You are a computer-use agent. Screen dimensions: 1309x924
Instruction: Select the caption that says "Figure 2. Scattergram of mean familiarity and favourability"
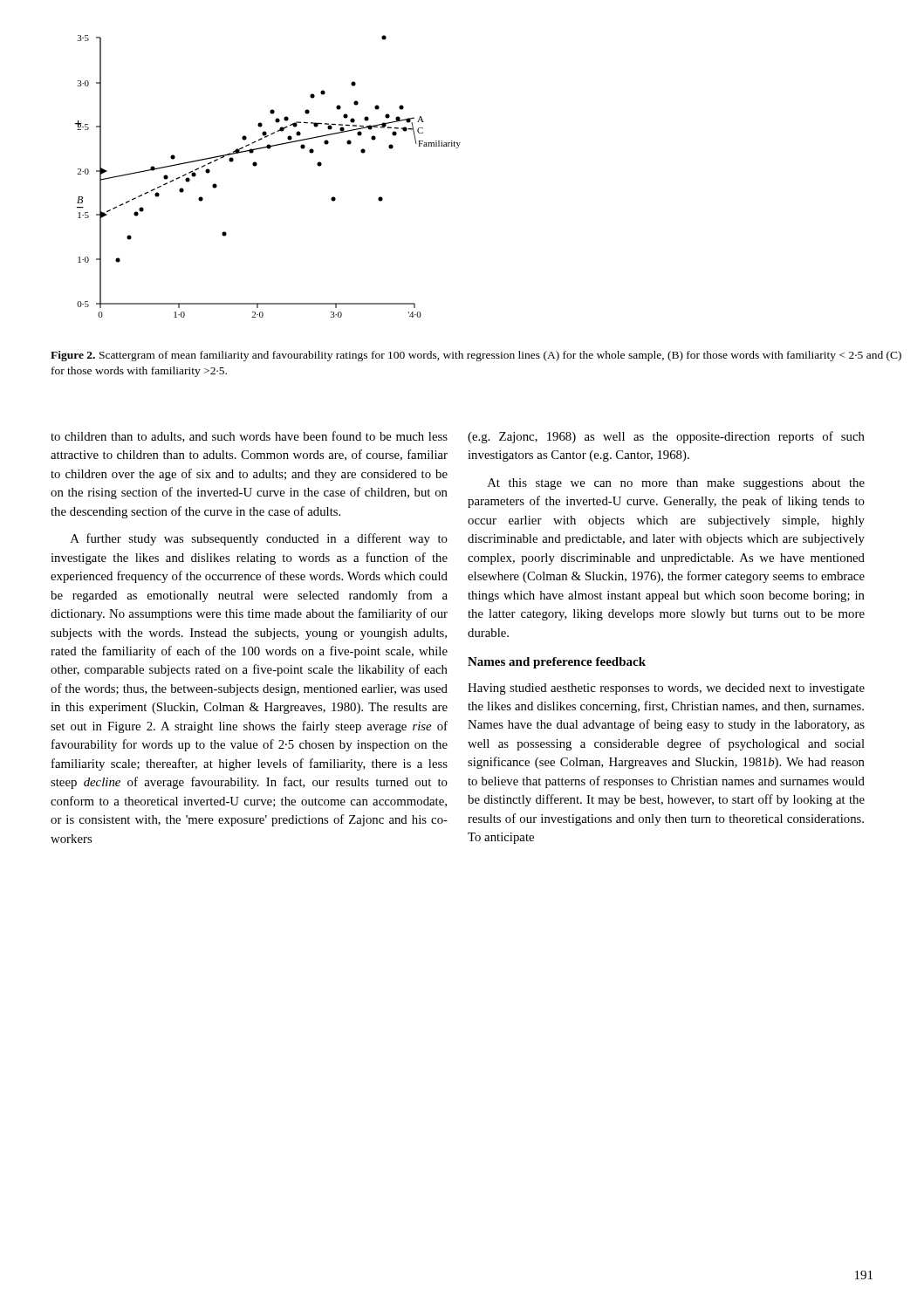coord(476,363)
